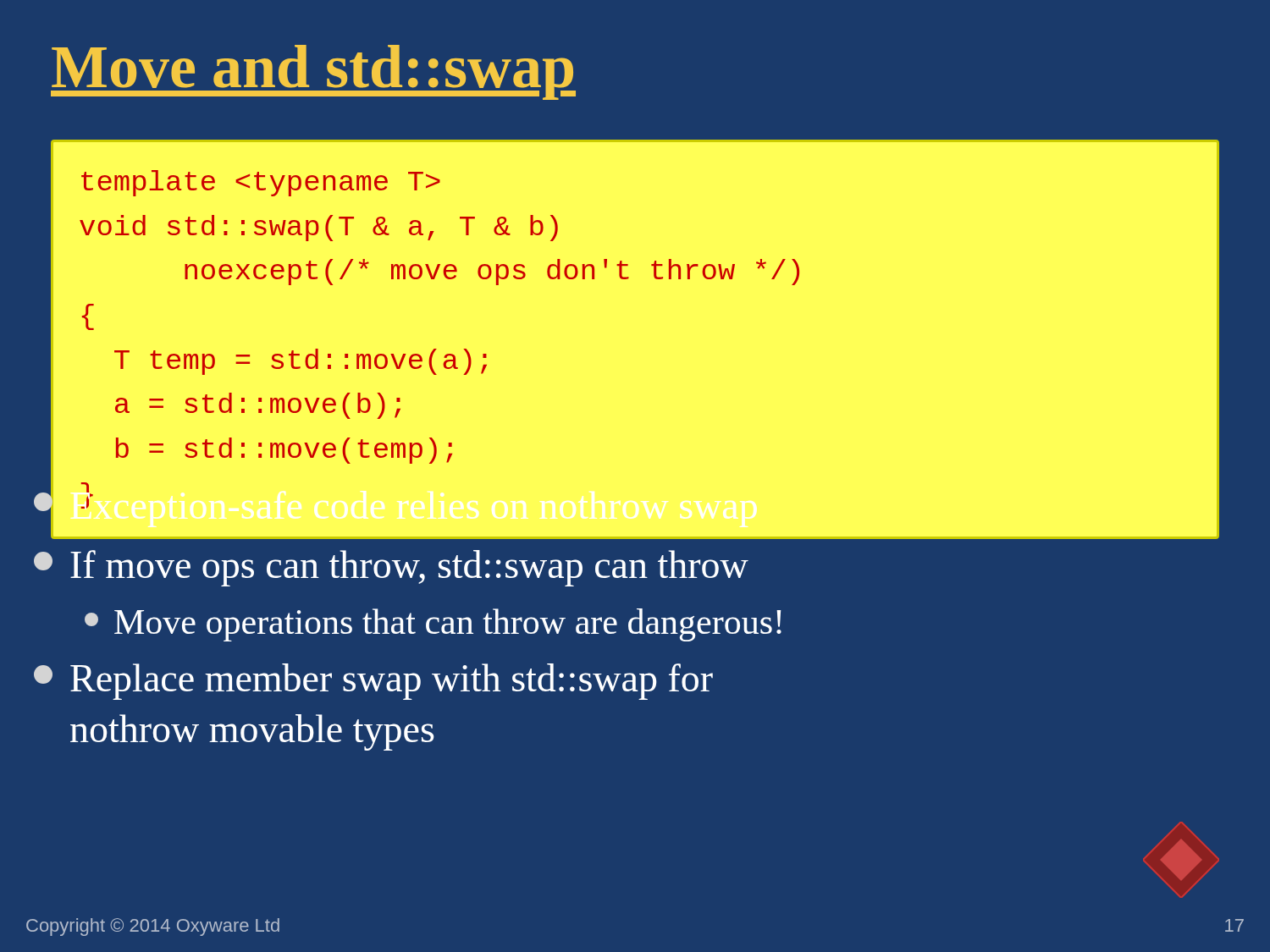Image resolution: width=1270 pixels, height=952 pixels.
Task: Locate the block of text that opens with "Replace member swap with std::swap fornothrow"
Action: (373, 704)
